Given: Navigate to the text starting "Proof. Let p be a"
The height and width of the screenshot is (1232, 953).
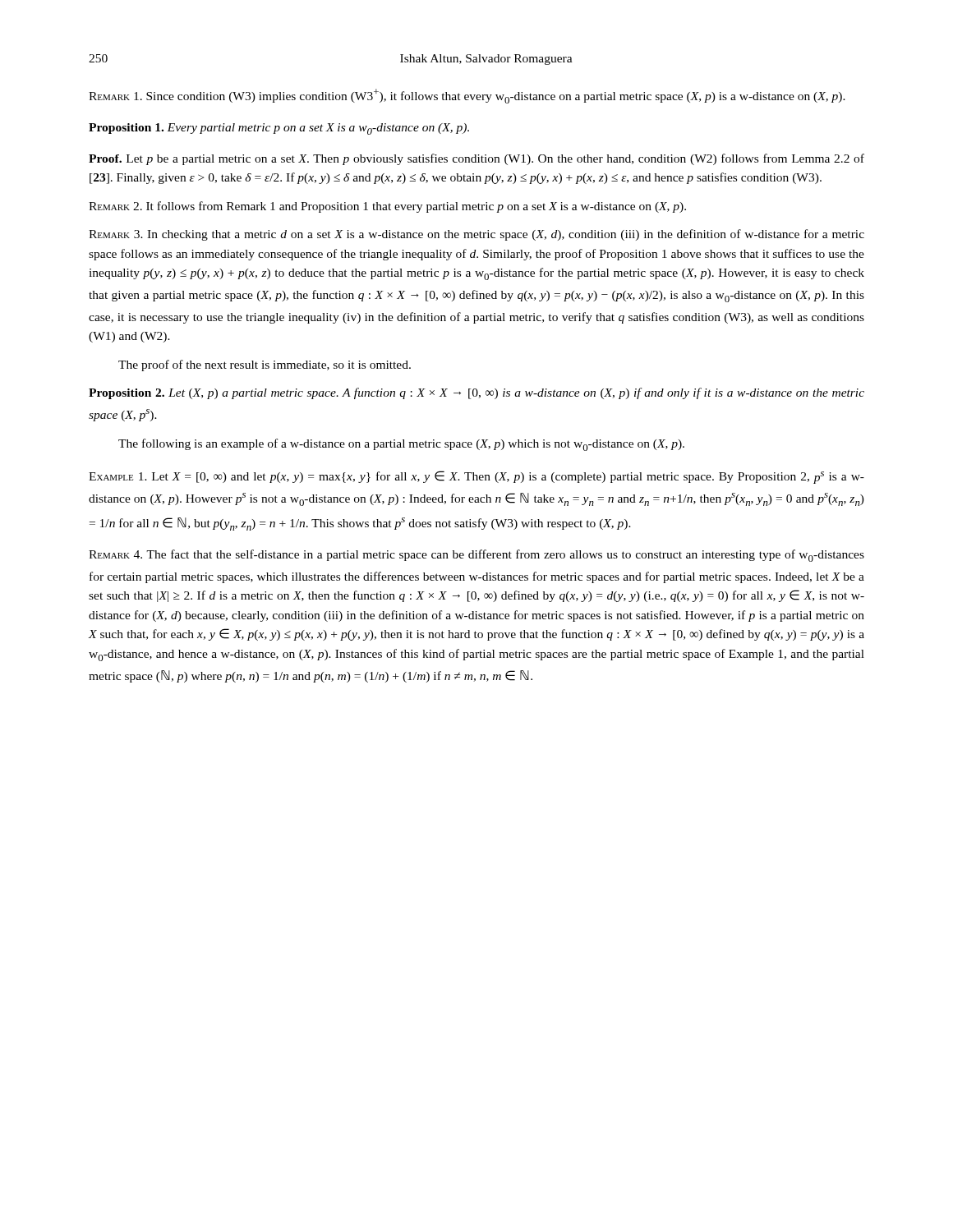Looking at the screenshot, I should tap(476, 167).
